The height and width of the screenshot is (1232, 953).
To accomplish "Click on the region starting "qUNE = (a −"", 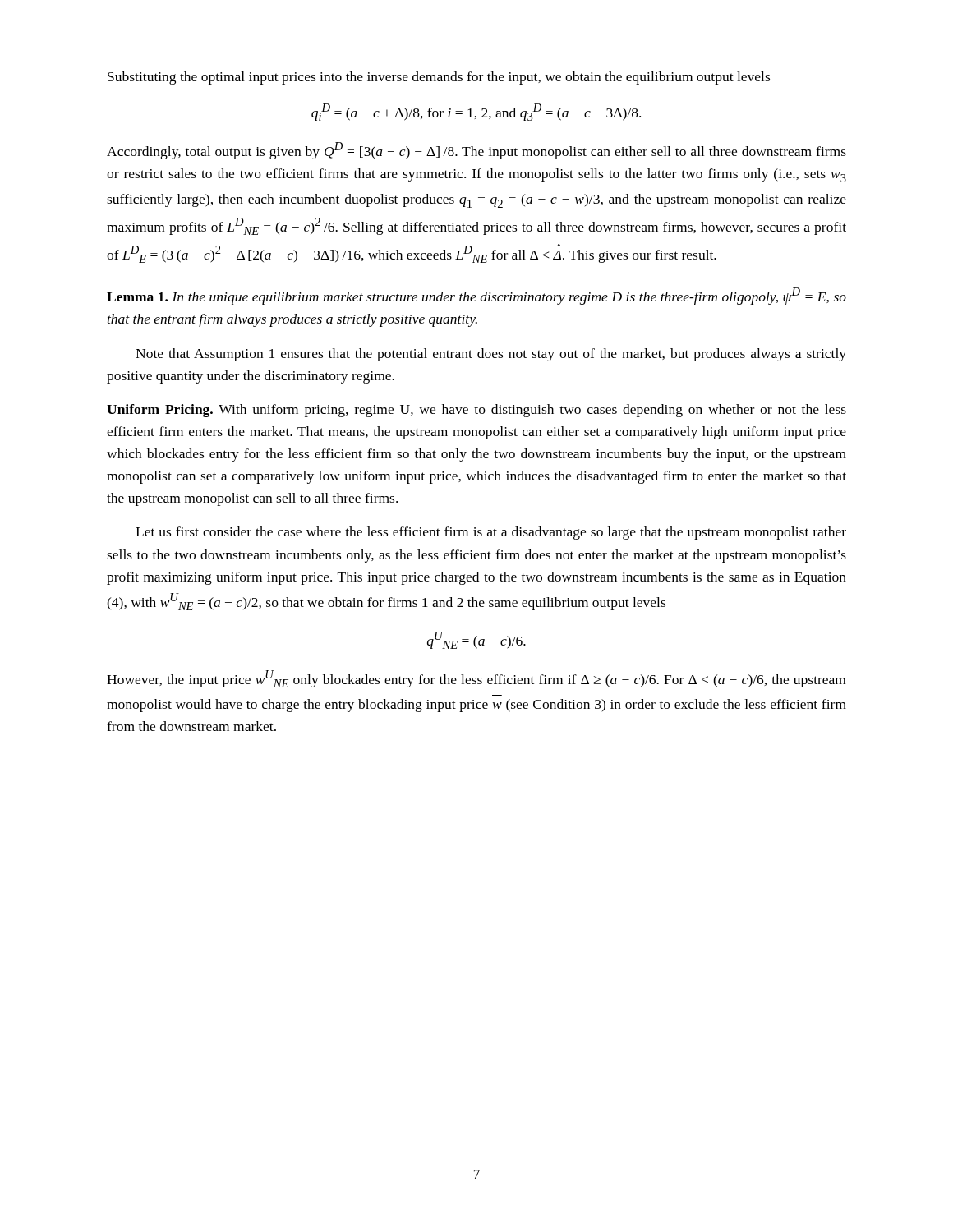I will pyautogui.click(x=476, y=640).
